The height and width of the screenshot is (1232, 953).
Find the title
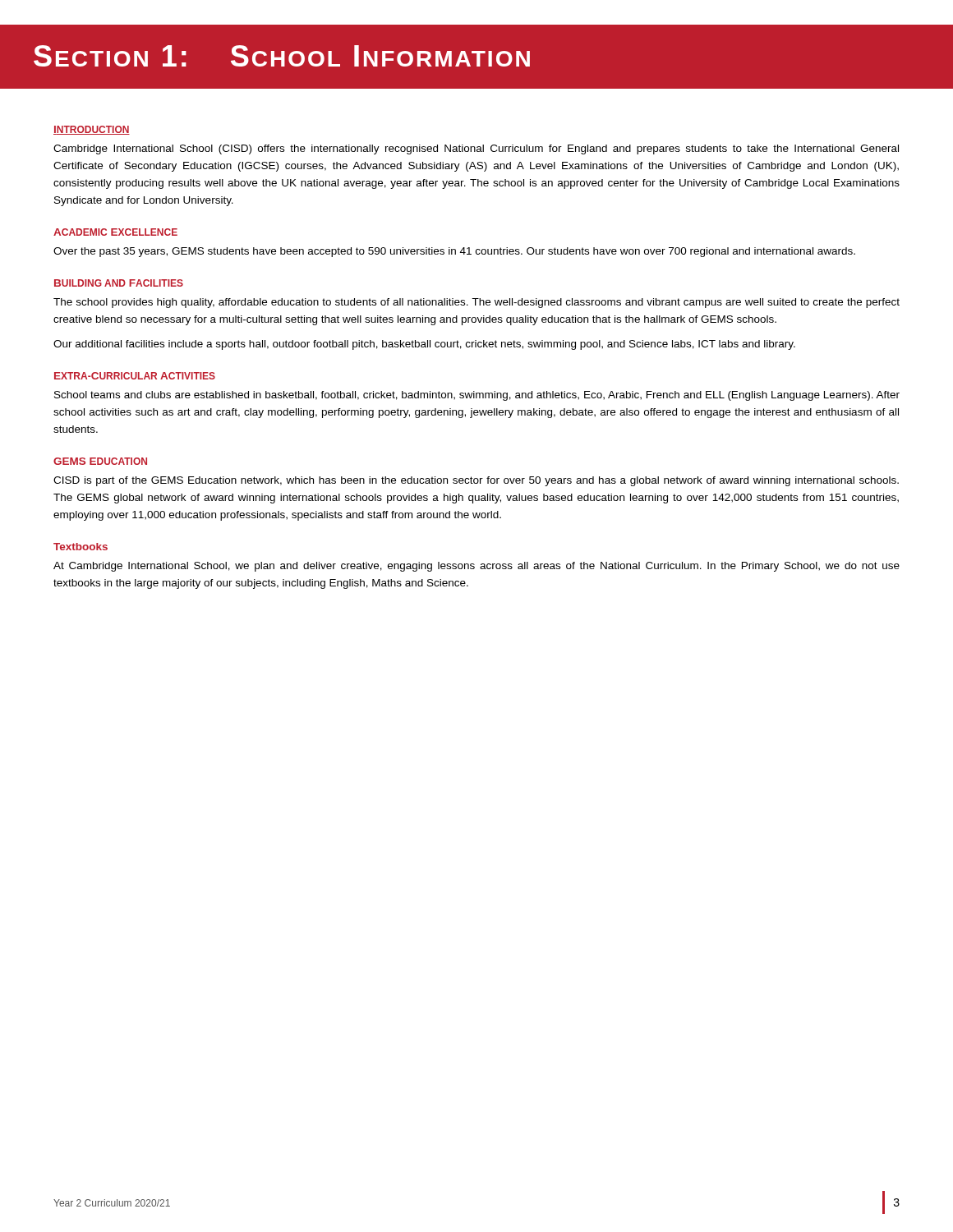(283, 56)
